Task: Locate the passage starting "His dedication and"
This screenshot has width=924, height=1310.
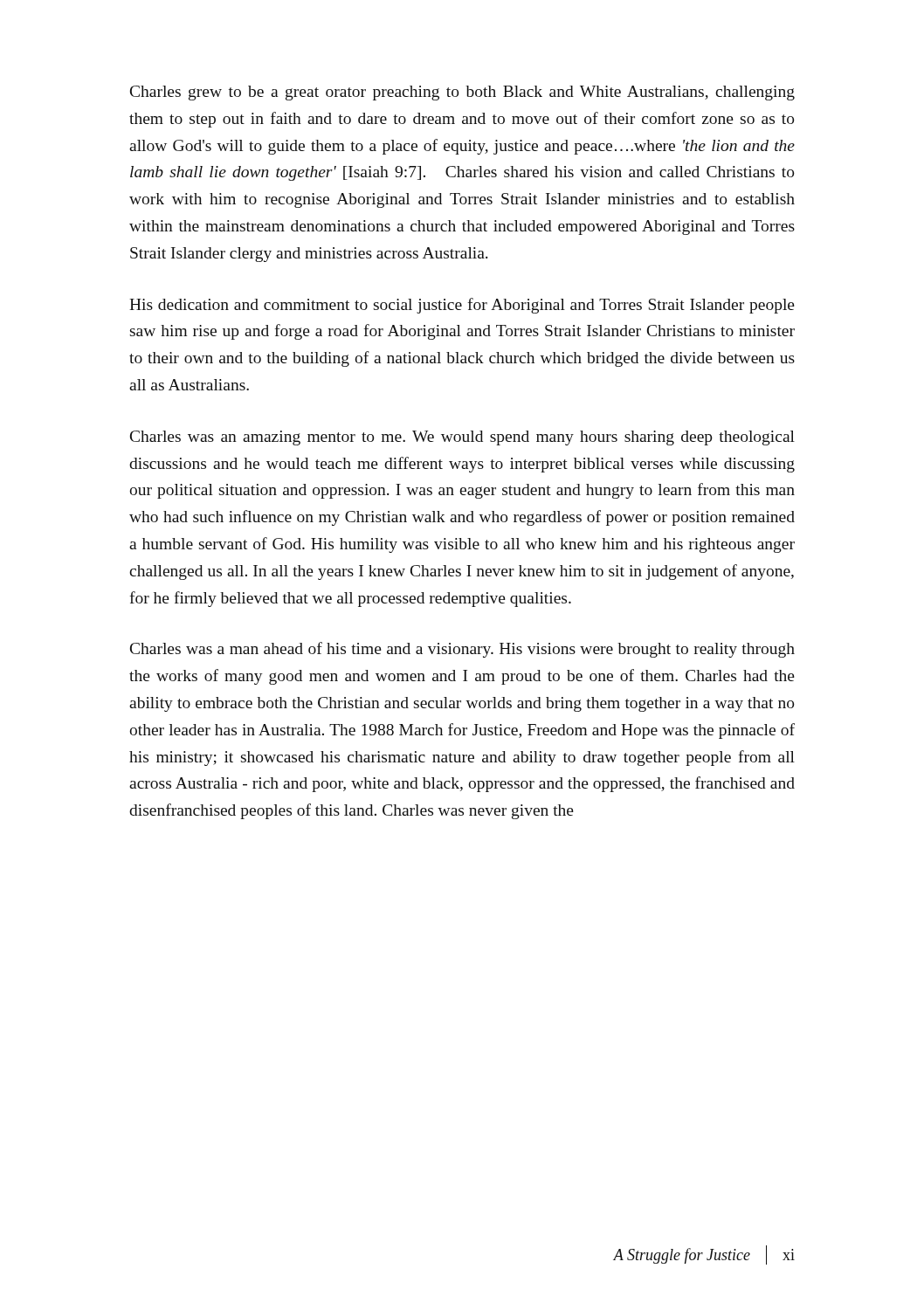Action: [462, 344]
